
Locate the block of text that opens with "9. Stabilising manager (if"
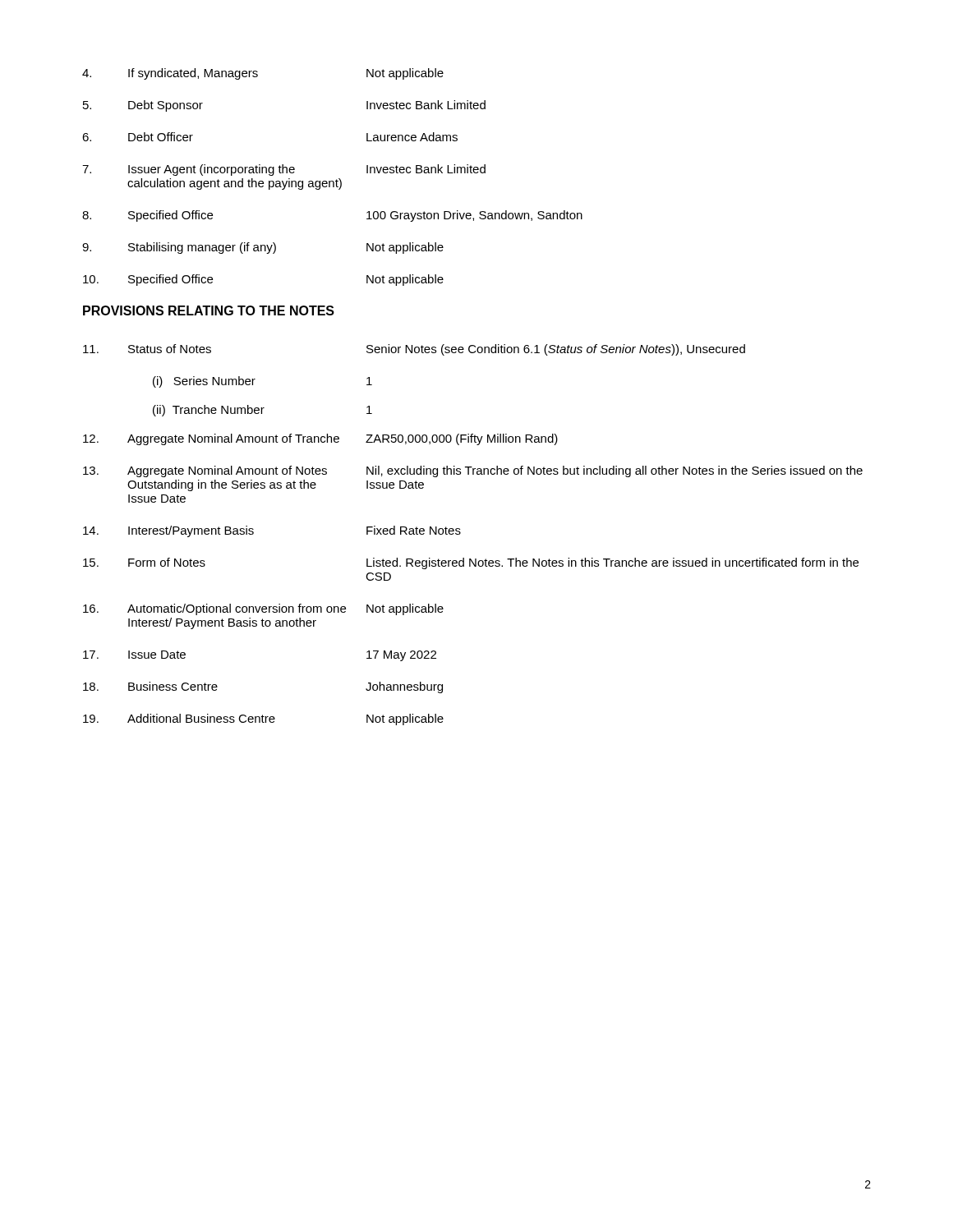263,248
